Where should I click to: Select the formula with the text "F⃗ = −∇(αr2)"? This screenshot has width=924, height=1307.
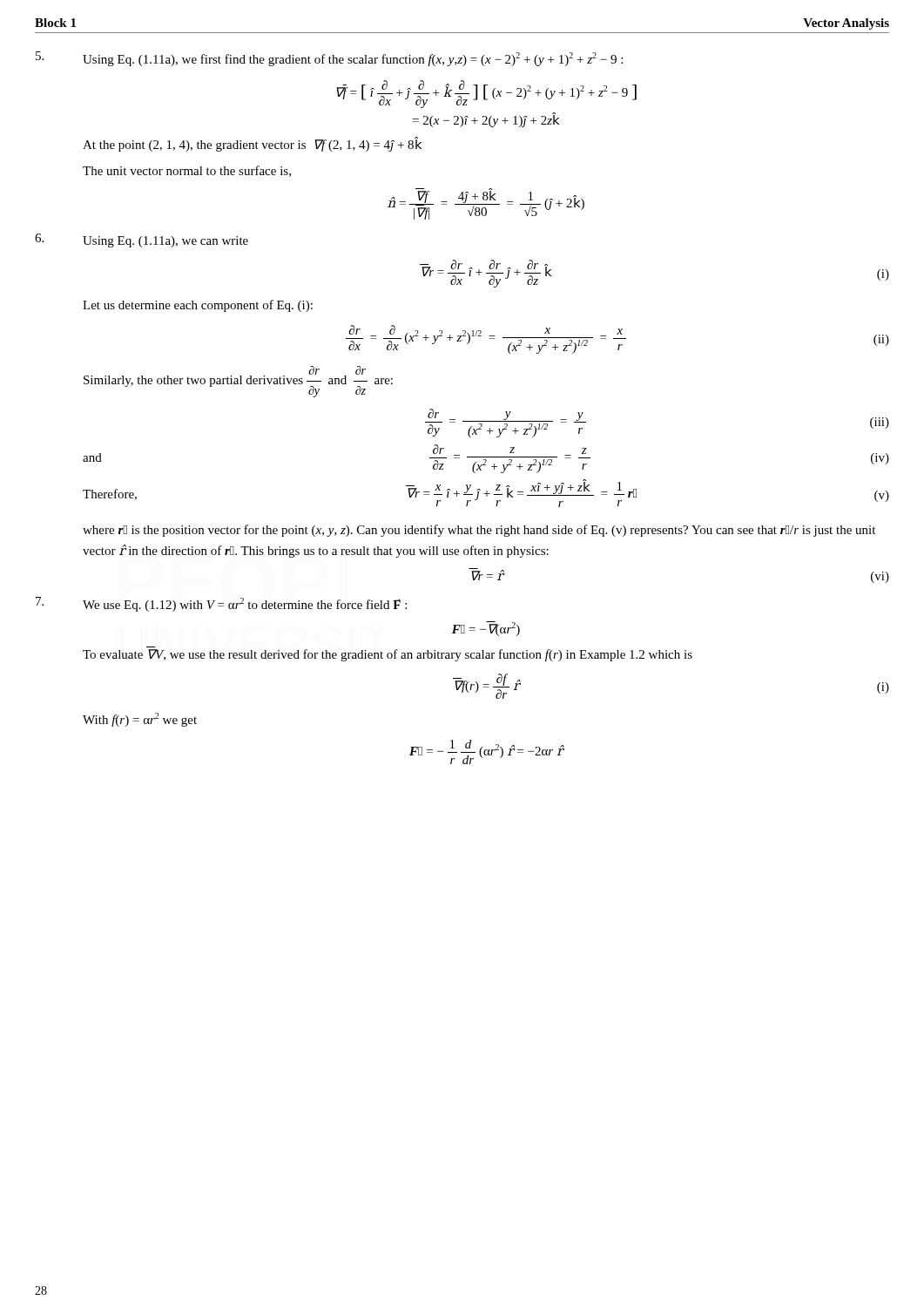pos(486,628)
